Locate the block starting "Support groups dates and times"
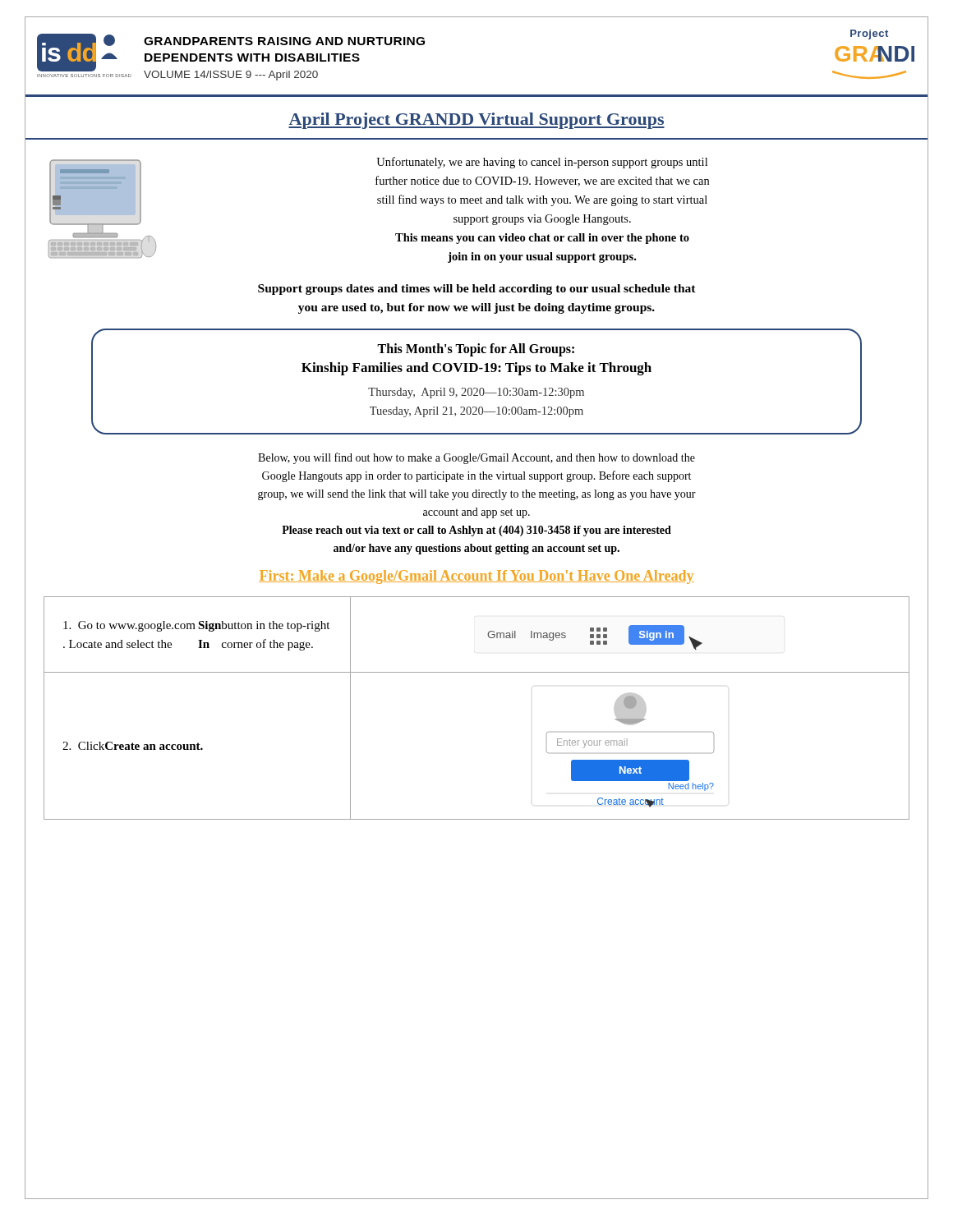 [476, 297]
